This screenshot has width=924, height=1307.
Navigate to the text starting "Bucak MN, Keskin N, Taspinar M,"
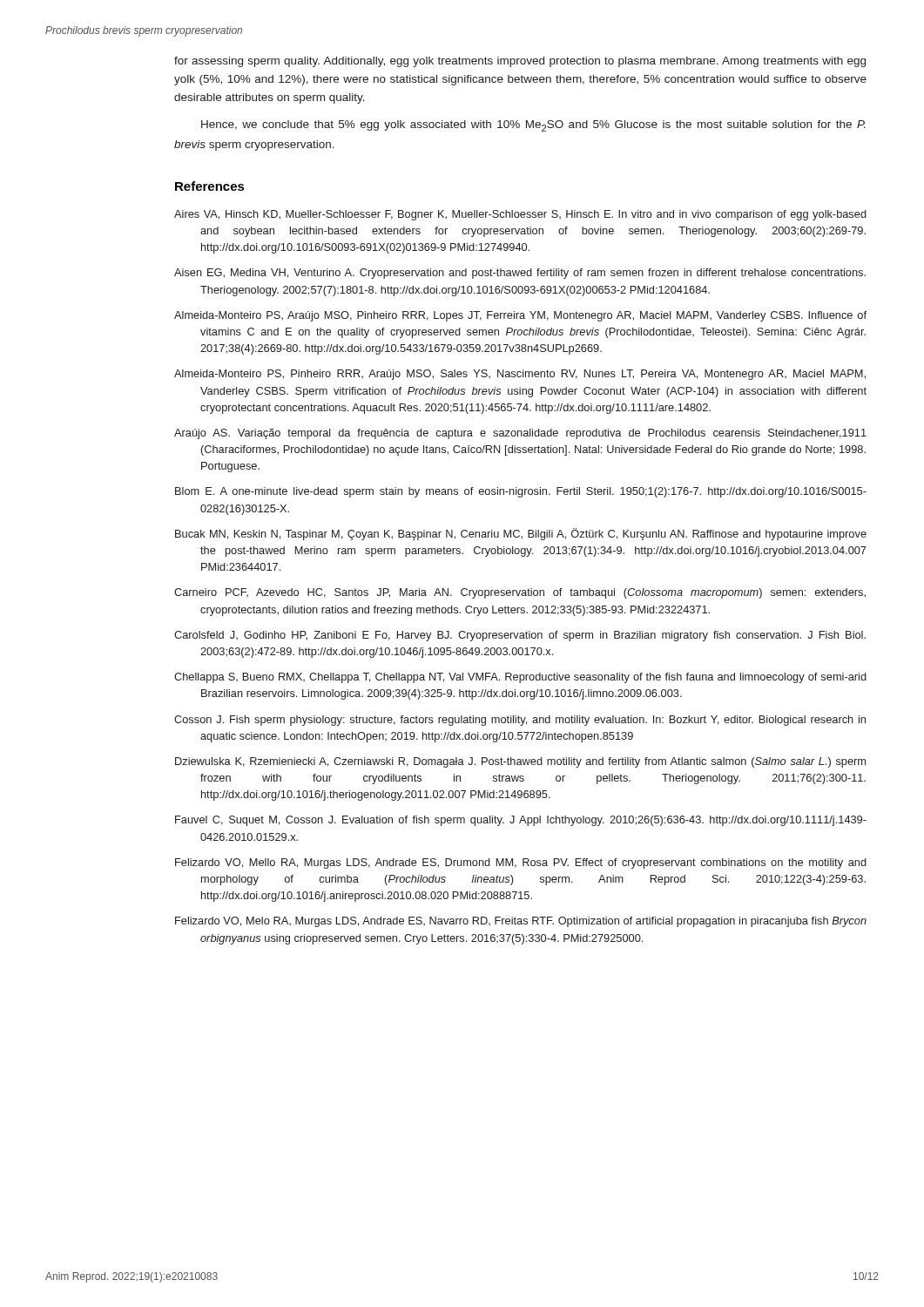520,550
